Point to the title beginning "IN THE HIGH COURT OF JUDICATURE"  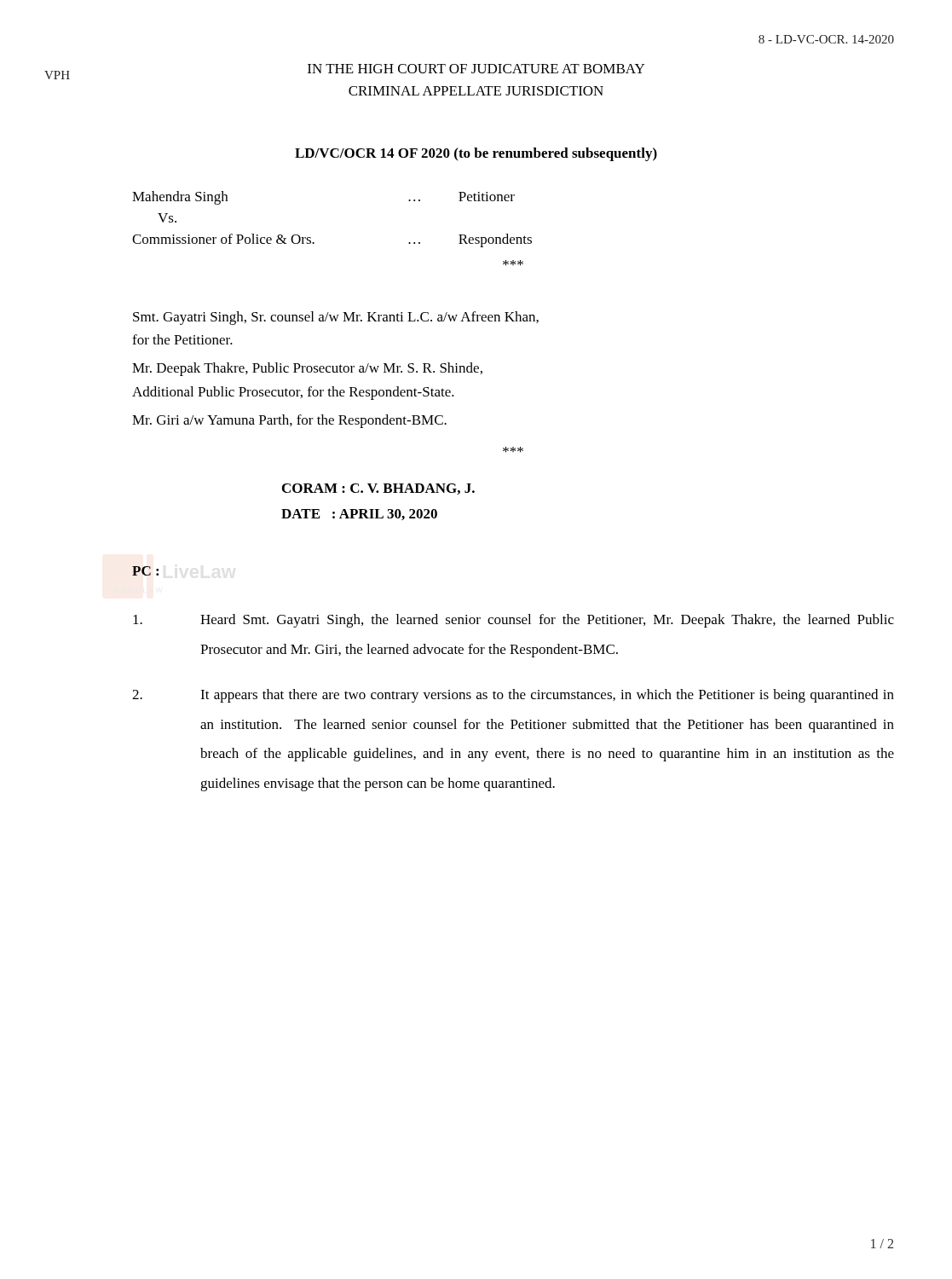point(476,80)
